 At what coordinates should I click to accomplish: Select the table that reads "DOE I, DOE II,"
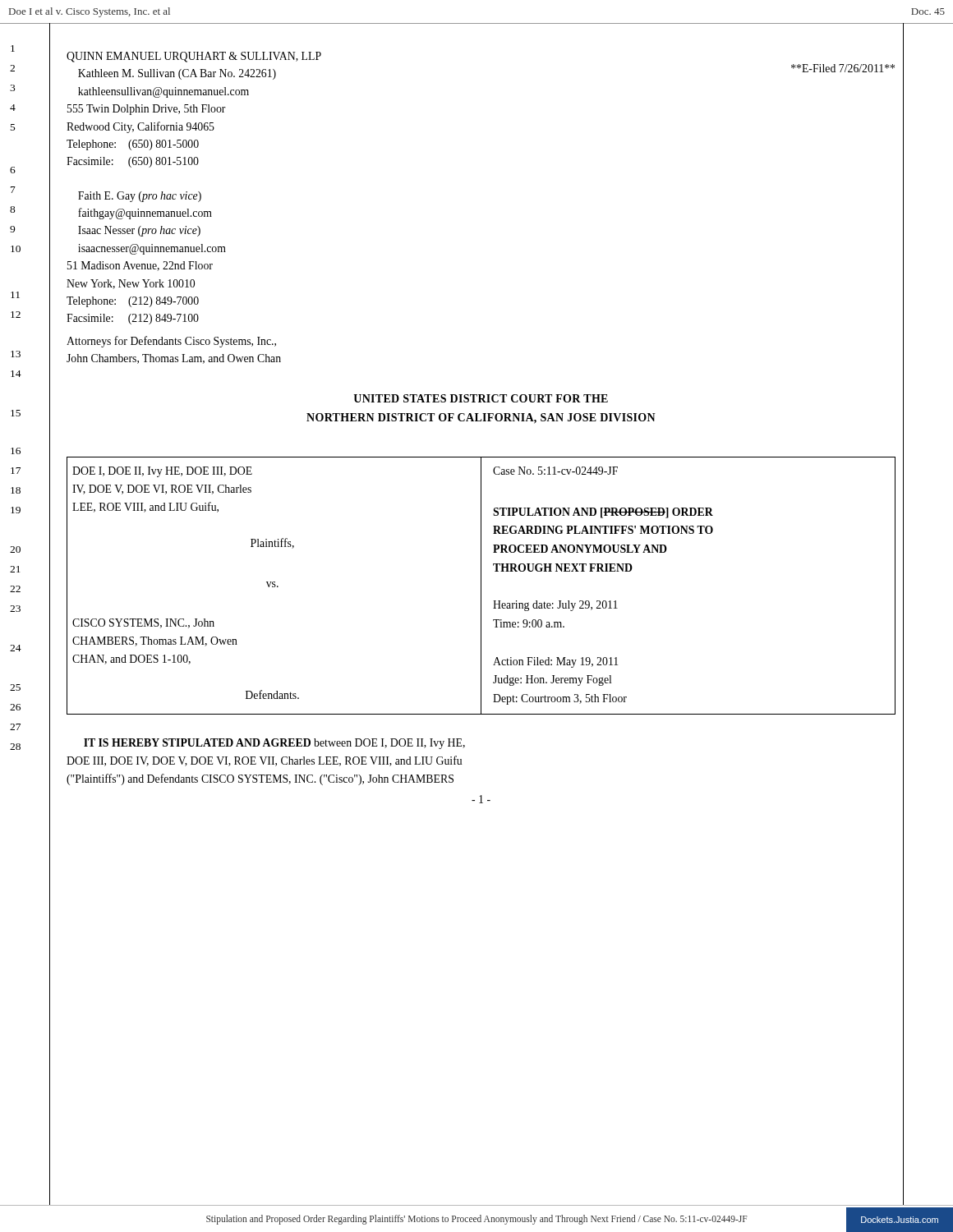tap(481, 586)
